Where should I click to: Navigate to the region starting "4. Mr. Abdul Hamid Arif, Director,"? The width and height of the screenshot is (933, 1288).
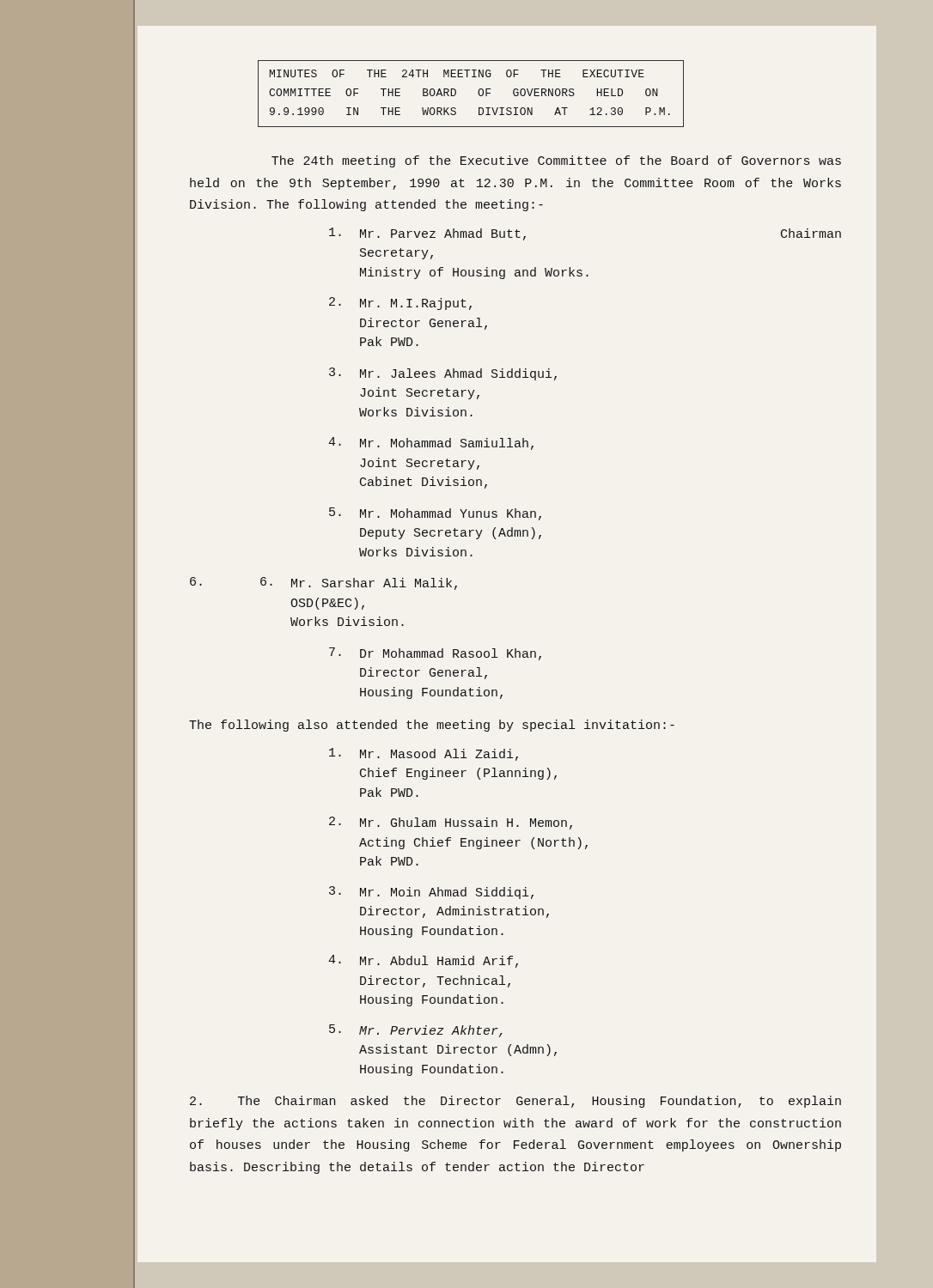(423, 961)
